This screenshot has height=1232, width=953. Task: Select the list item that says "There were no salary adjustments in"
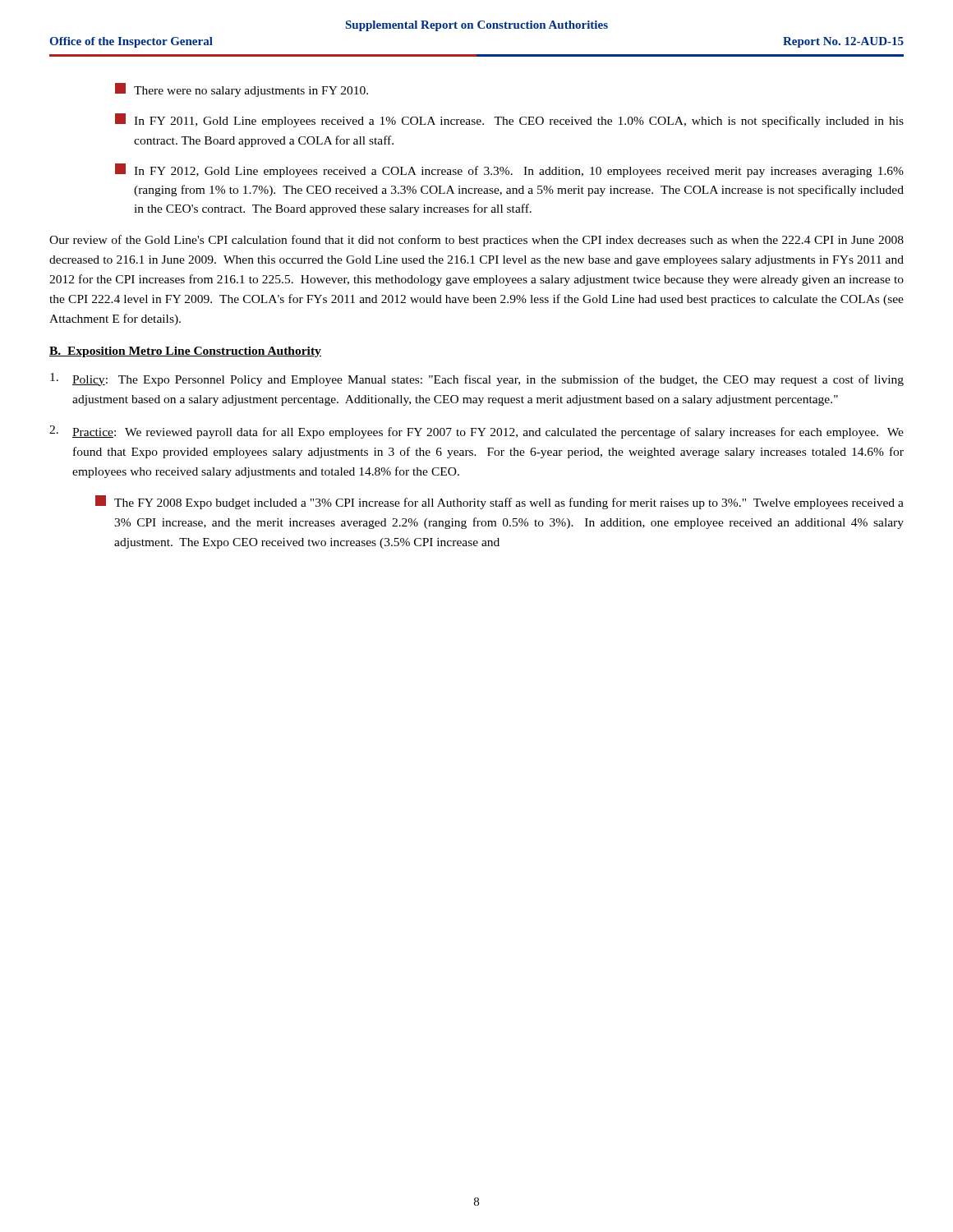click(x=242, y=90)
